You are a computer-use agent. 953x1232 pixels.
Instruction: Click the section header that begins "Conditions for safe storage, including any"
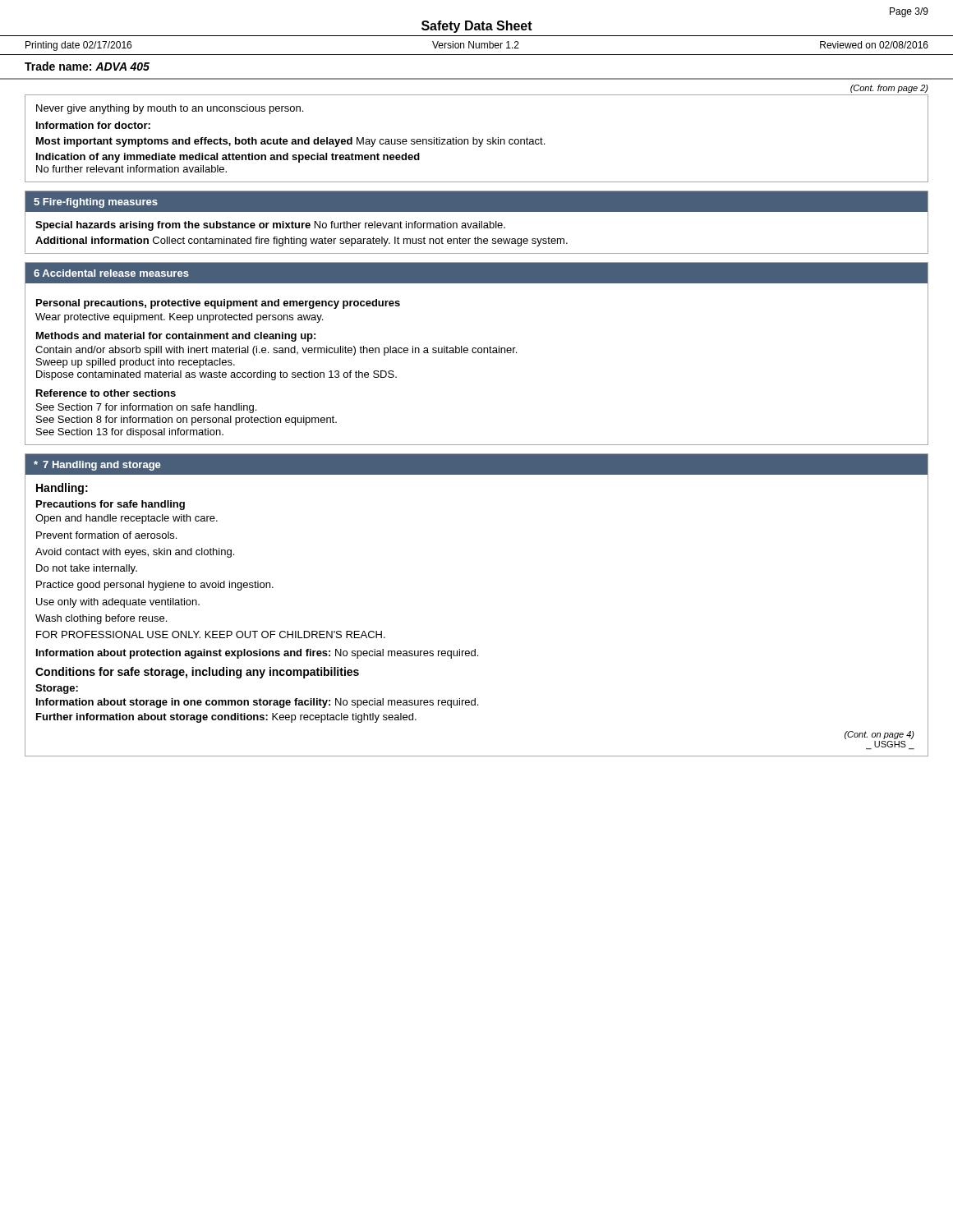197,672
